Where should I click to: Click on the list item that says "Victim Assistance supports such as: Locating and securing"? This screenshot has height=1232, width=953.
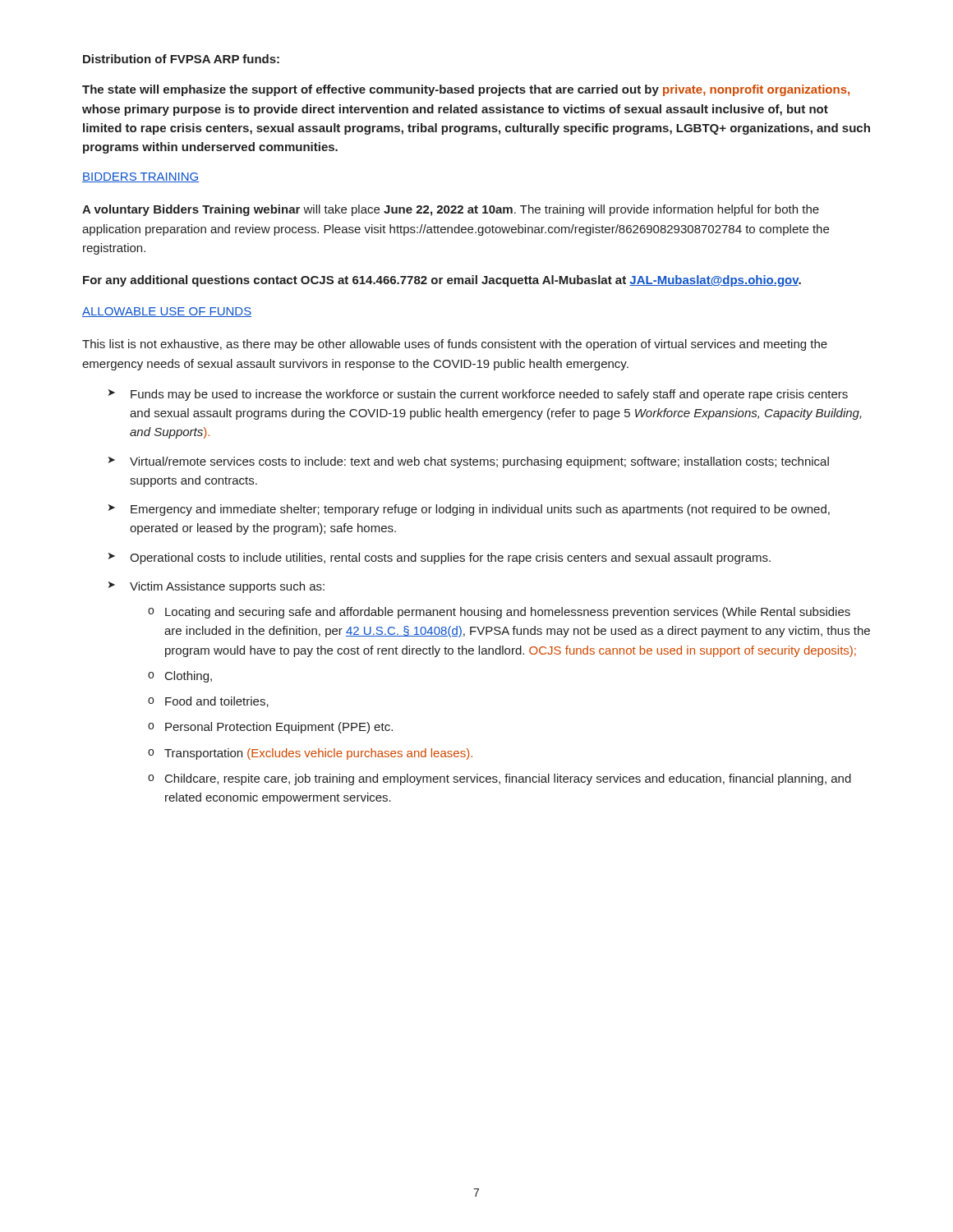227,587
